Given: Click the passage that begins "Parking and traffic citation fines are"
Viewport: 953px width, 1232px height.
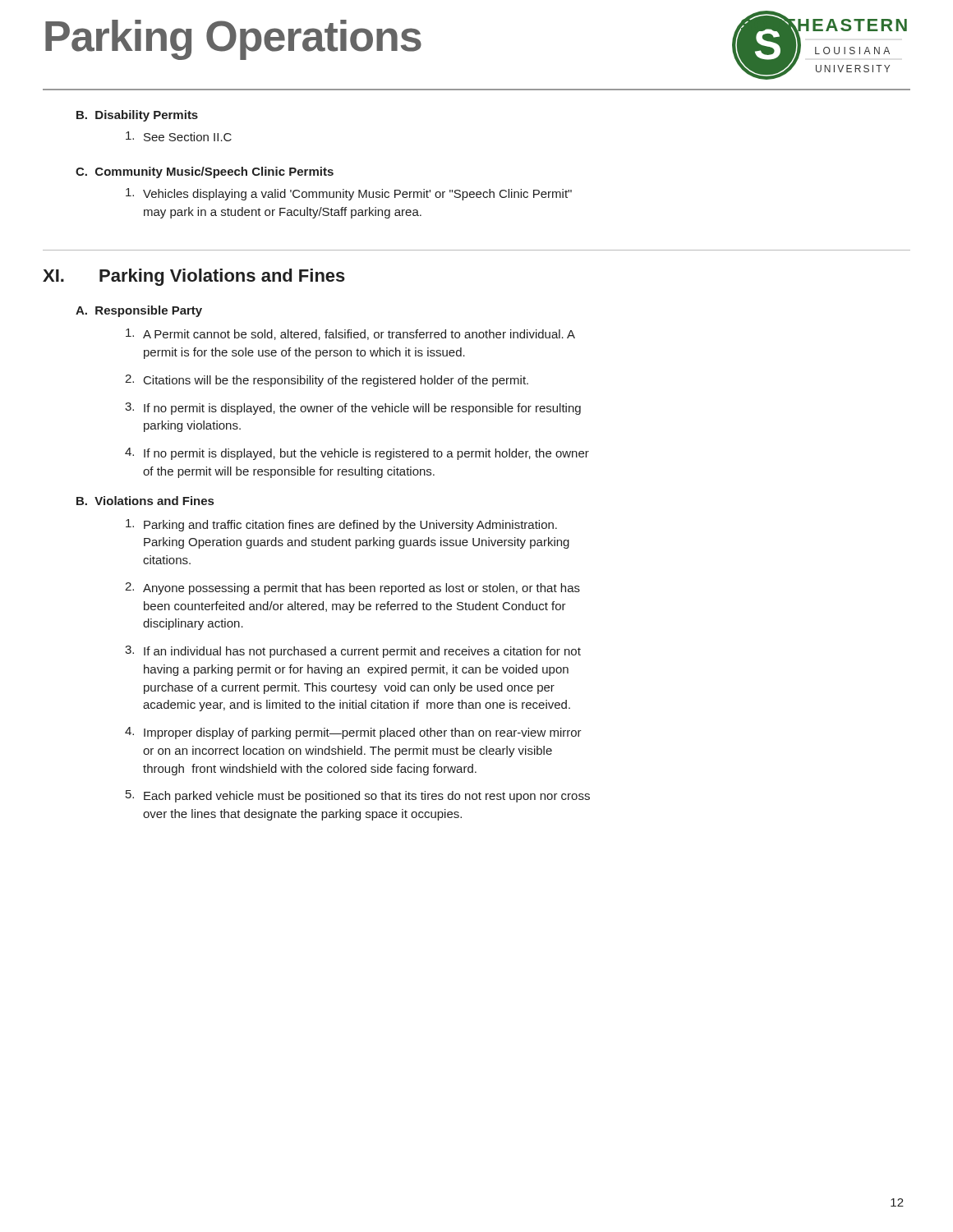Looking at the screenshot, I should [x=347, y=542].
